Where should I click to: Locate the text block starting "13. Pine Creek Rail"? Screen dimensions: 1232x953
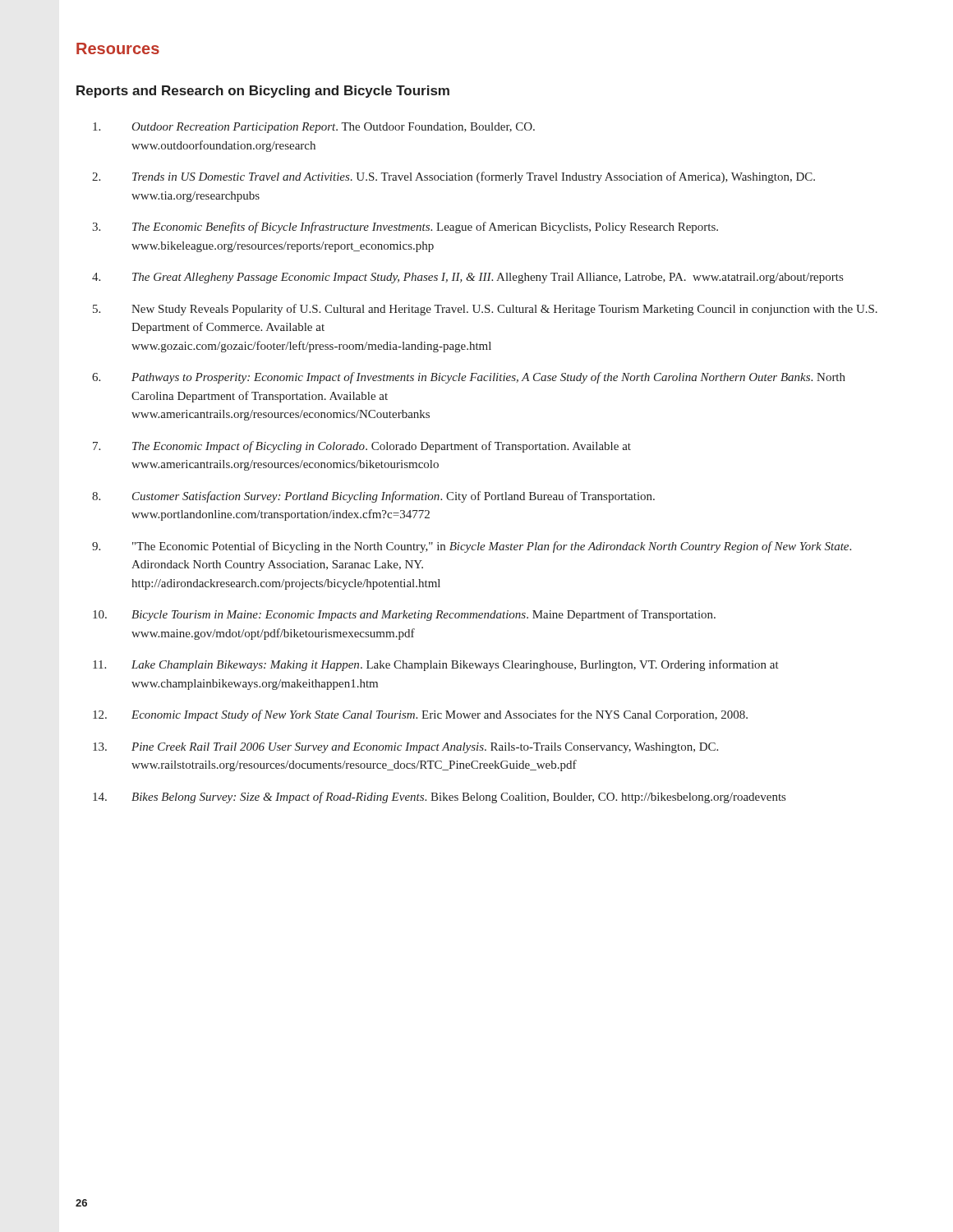(491, 756)
